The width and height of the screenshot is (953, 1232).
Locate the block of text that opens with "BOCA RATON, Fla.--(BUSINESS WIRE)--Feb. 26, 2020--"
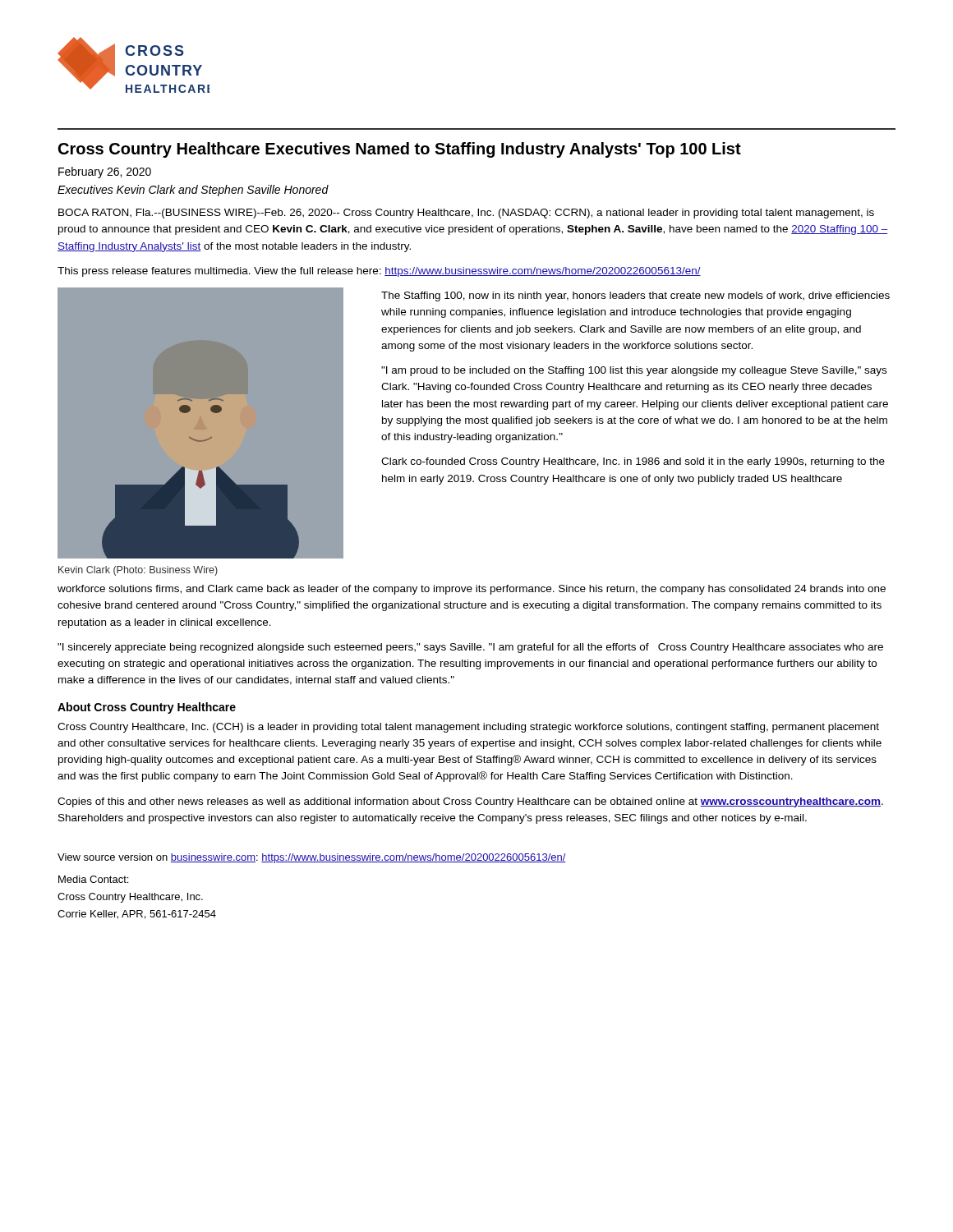click(x=472, y=229)
